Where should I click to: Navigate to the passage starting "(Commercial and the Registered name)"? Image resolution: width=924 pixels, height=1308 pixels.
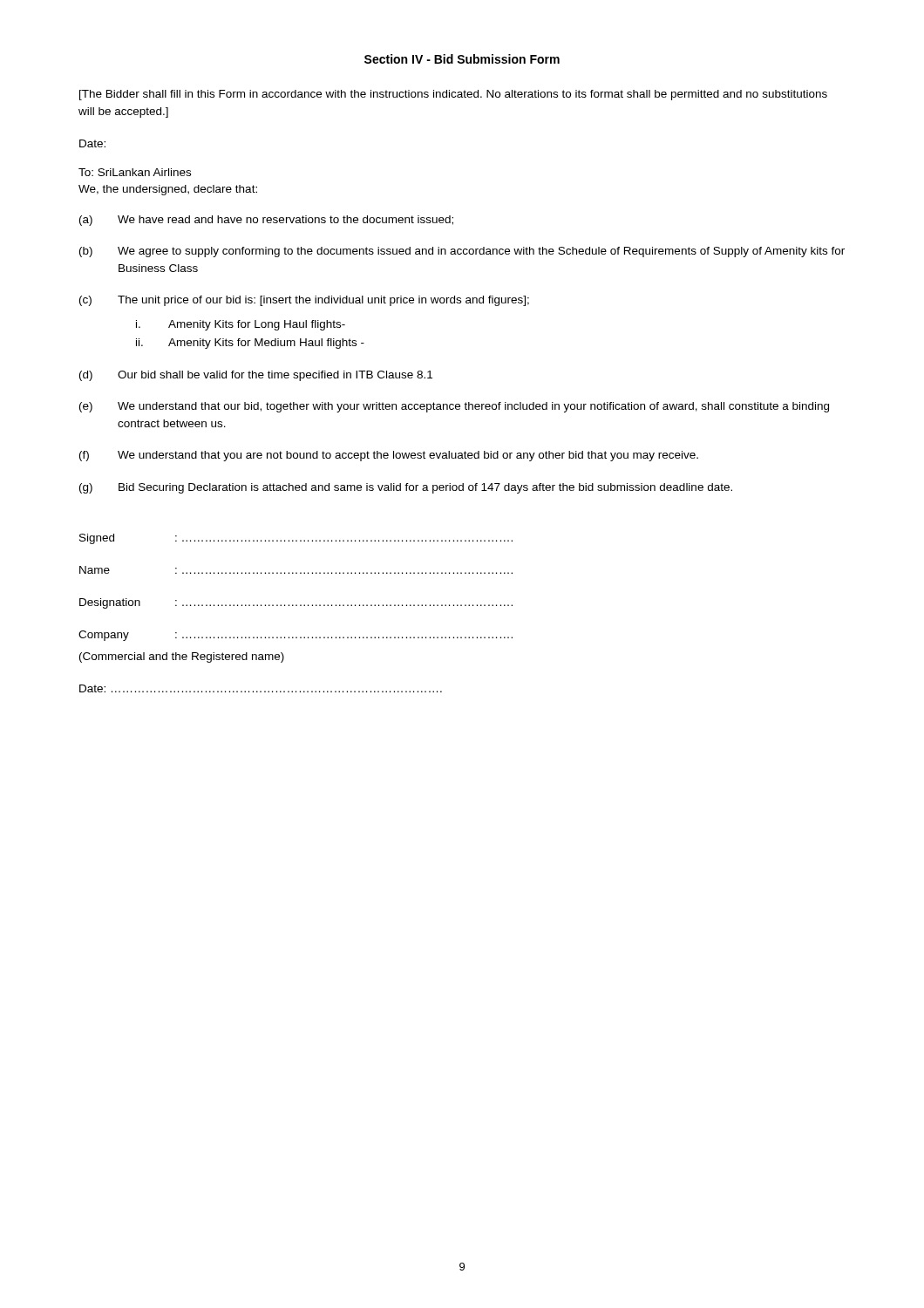click(x=181, y=656)
